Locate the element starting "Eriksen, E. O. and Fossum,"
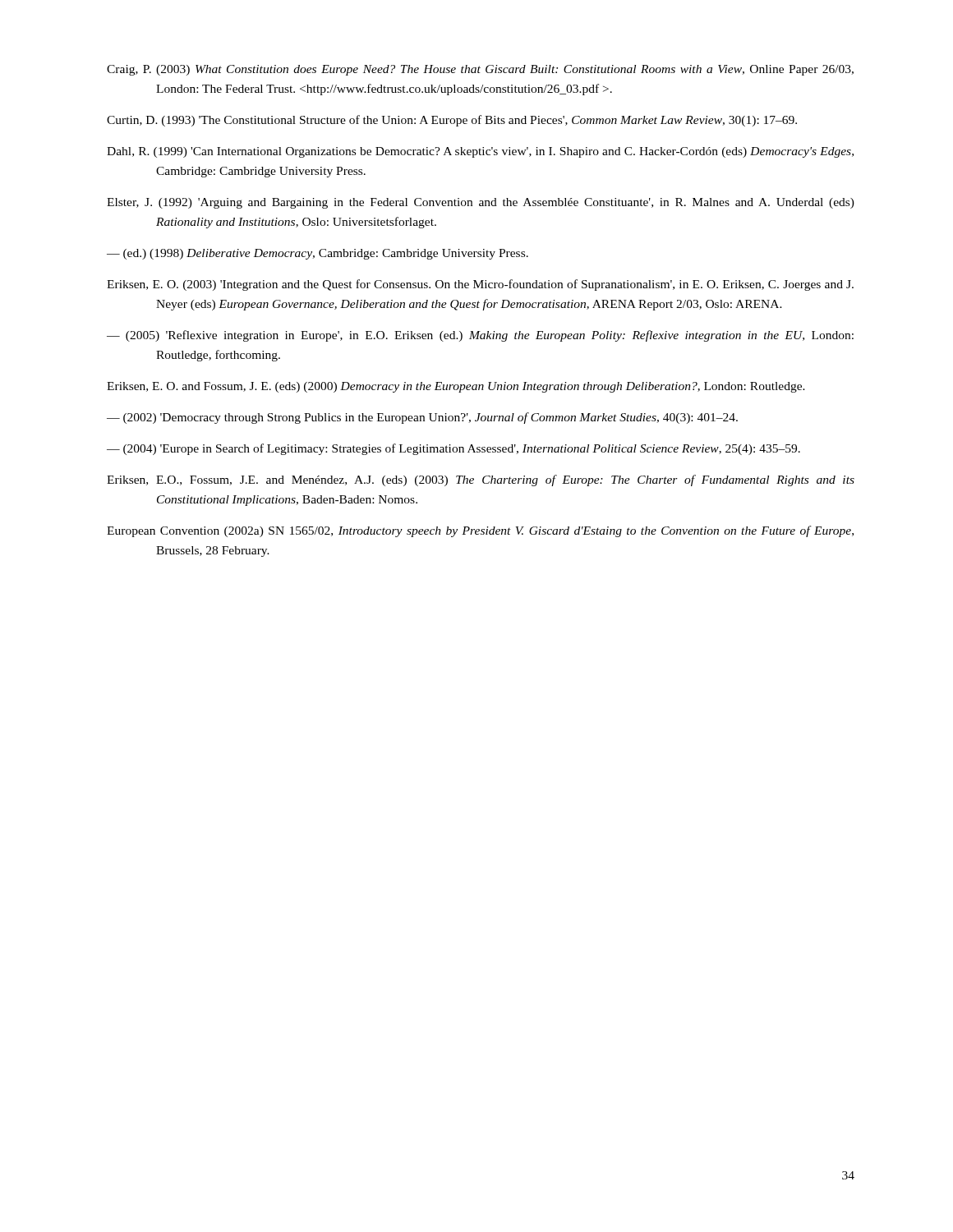The image size is (953, 1232). [456, 386]
